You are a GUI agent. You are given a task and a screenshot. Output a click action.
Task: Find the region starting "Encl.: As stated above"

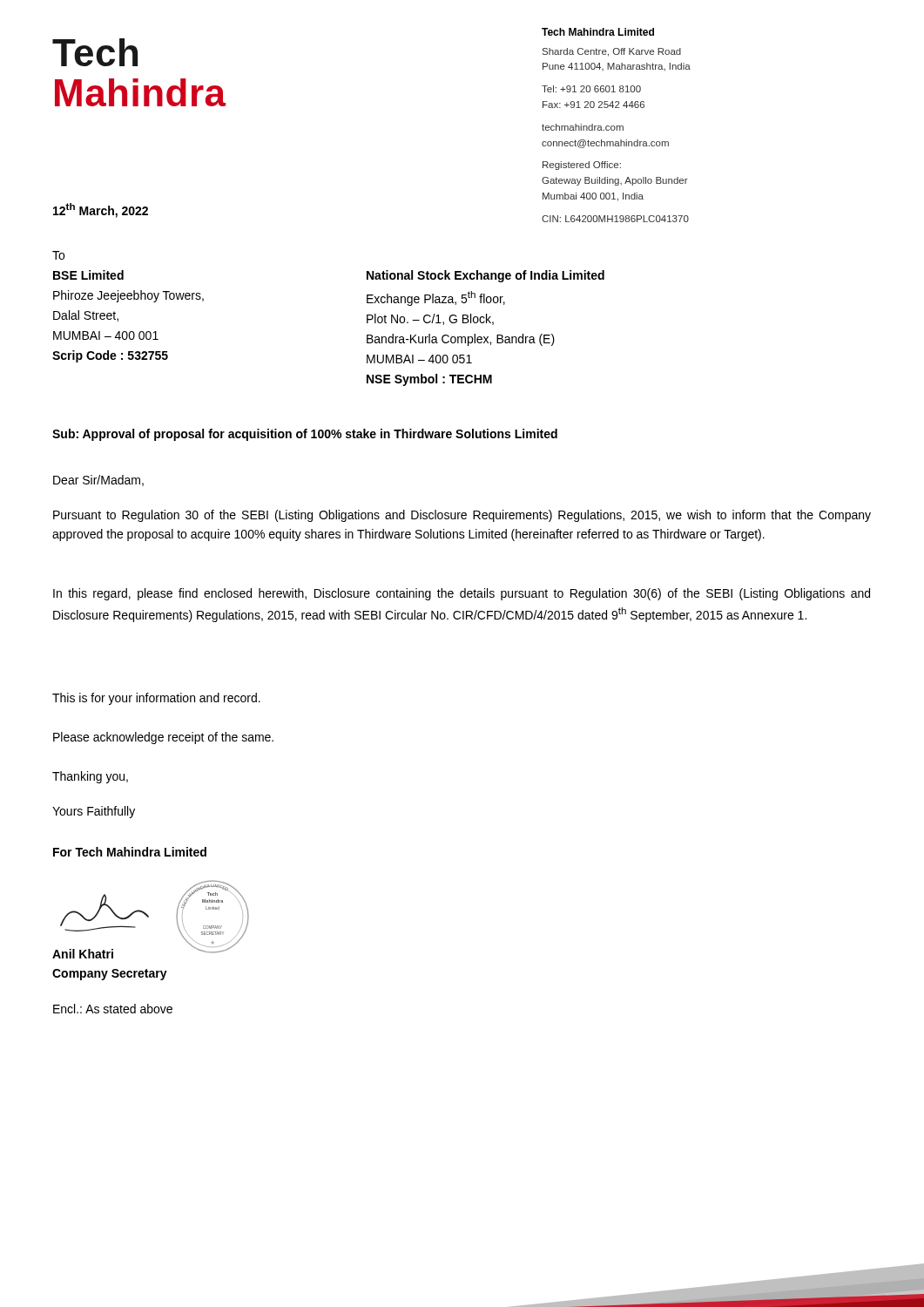click(x=113, y=1009)
